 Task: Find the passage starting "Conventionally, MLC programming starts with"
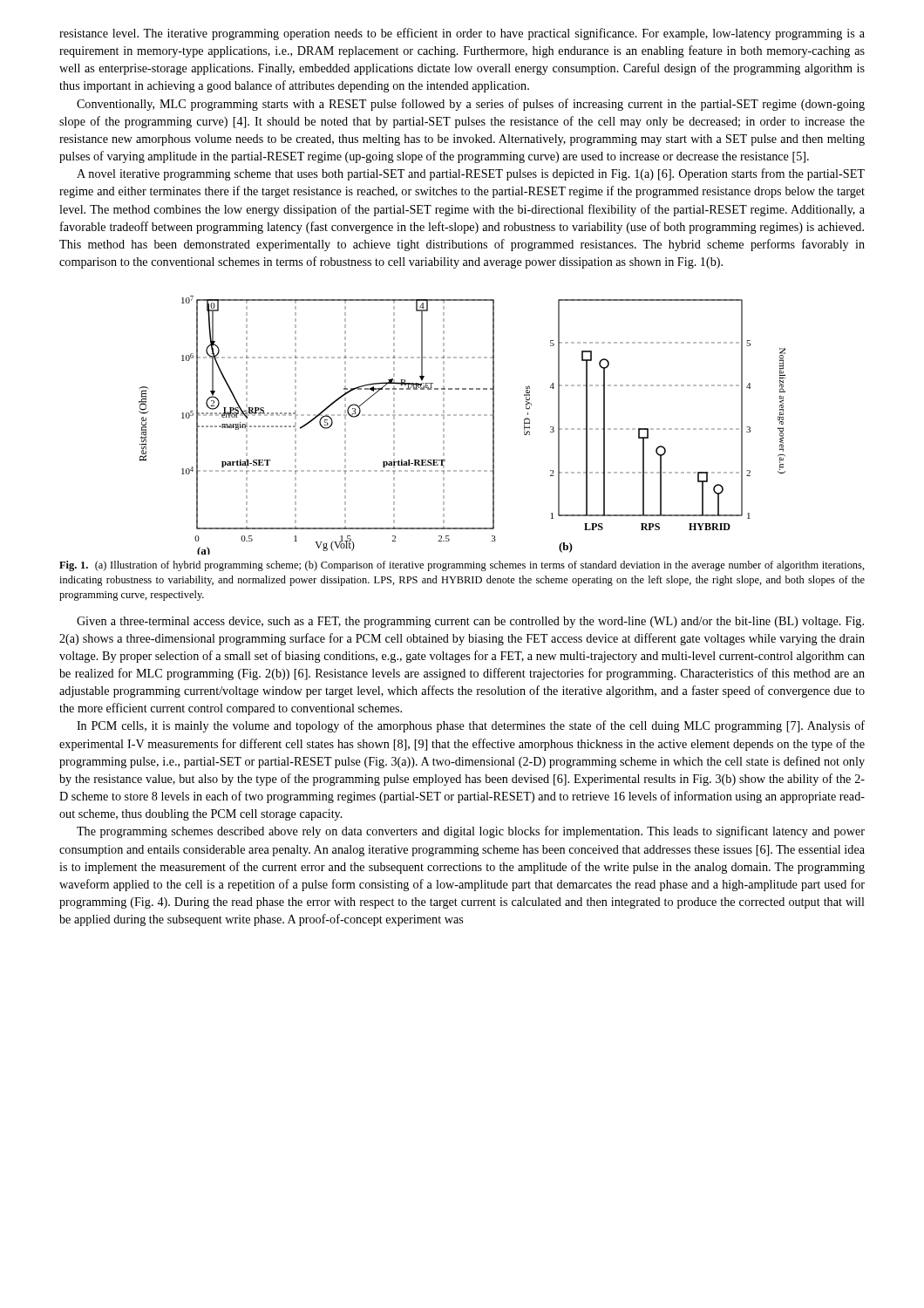click(462, 130)
